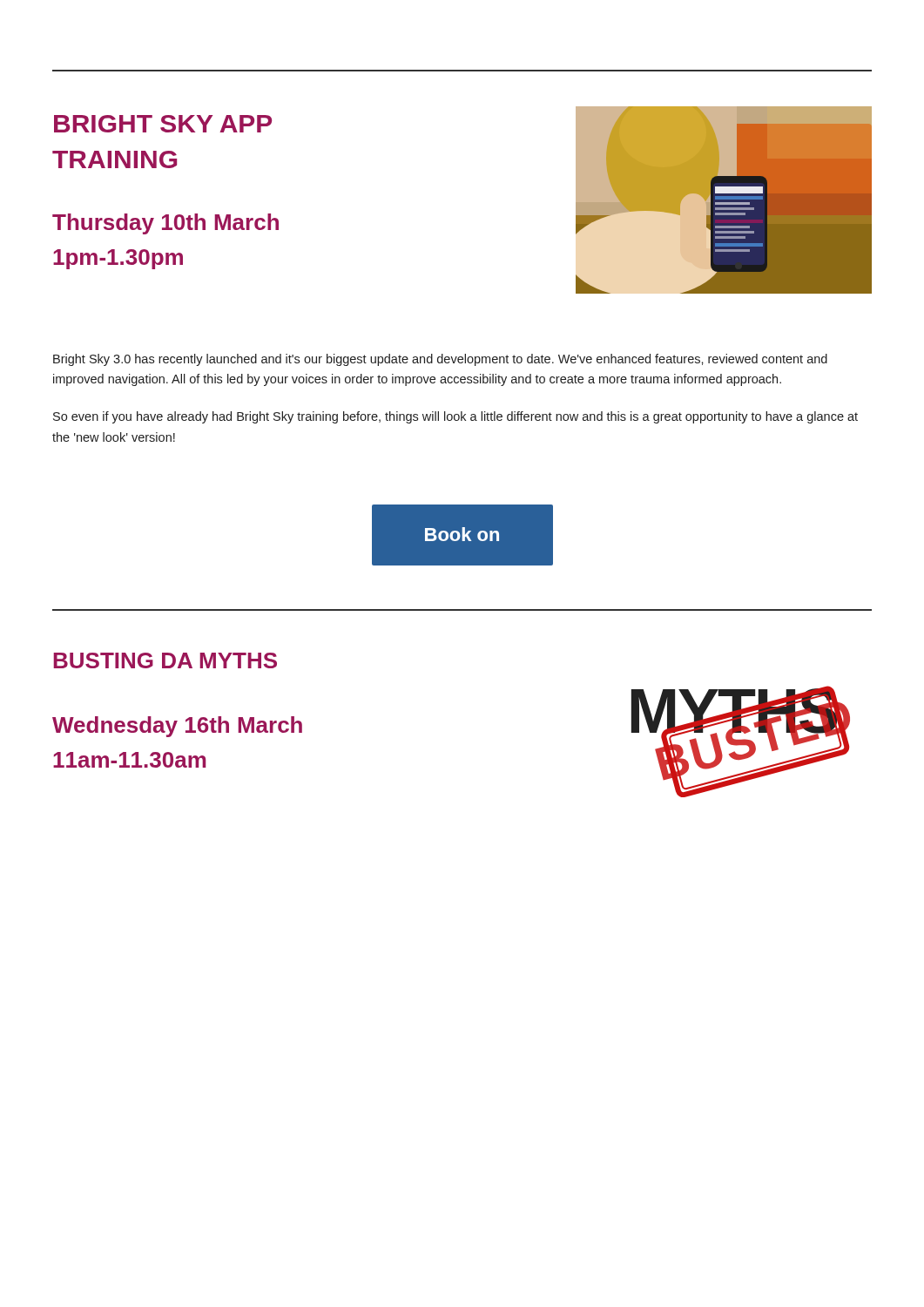Select the photo
Image resolution: width=924 pixels, height=1307 pixels.
[x=724, y=202]
